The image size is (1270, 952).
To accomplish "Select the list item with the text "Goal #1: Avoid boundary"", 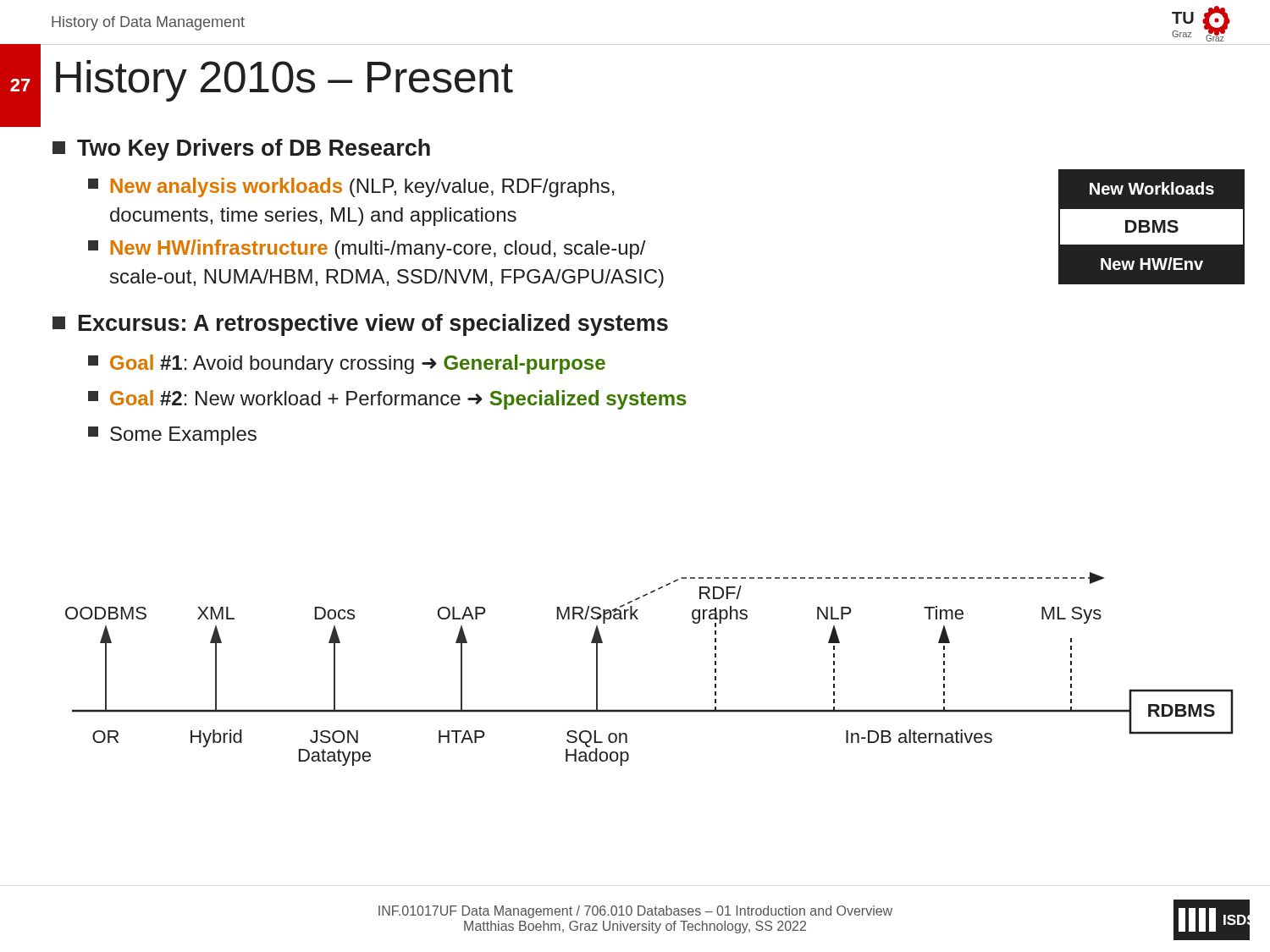I will point(347,363).
